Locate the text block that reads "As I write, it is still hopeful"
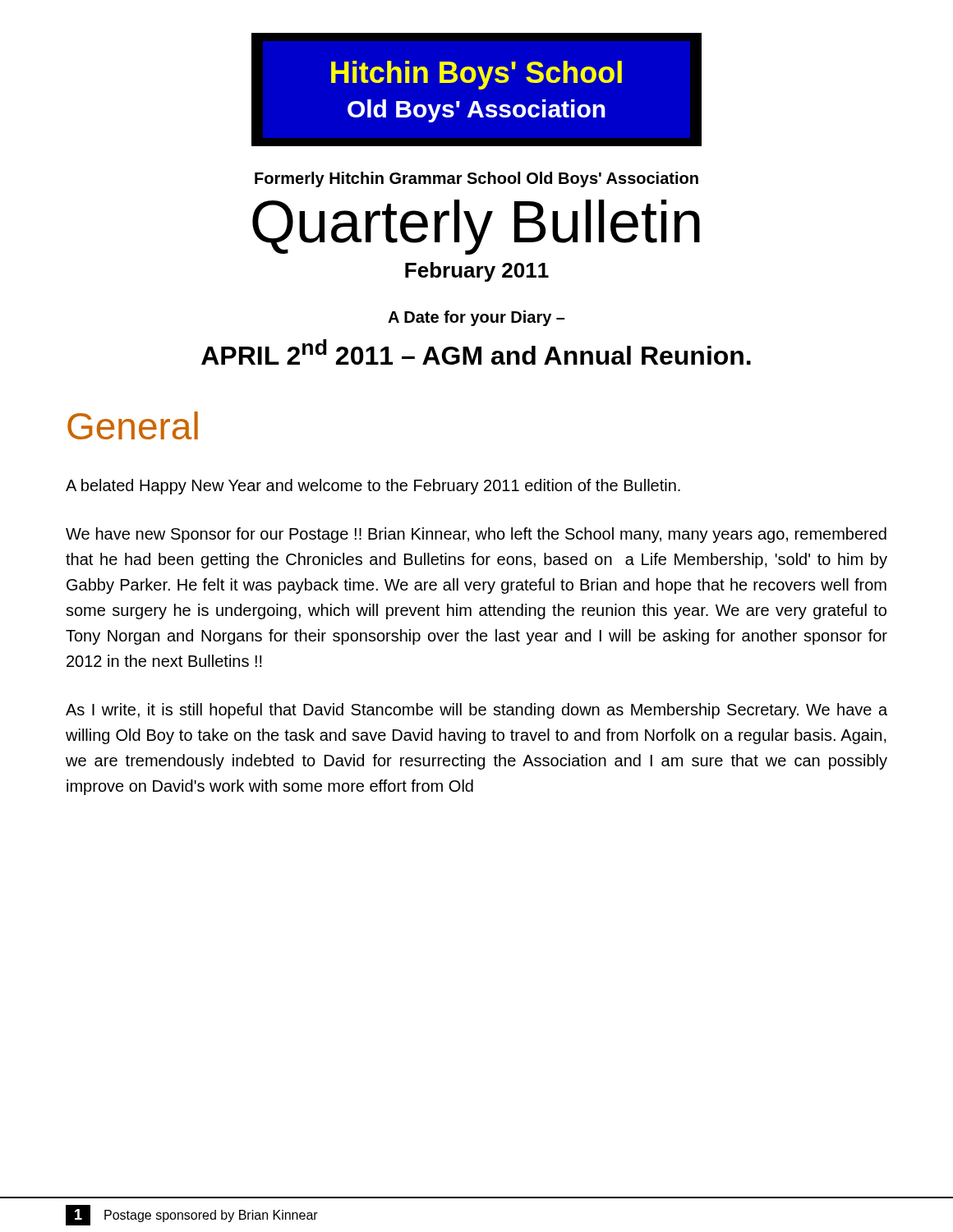953x1232 pixels. click(476, 748)
